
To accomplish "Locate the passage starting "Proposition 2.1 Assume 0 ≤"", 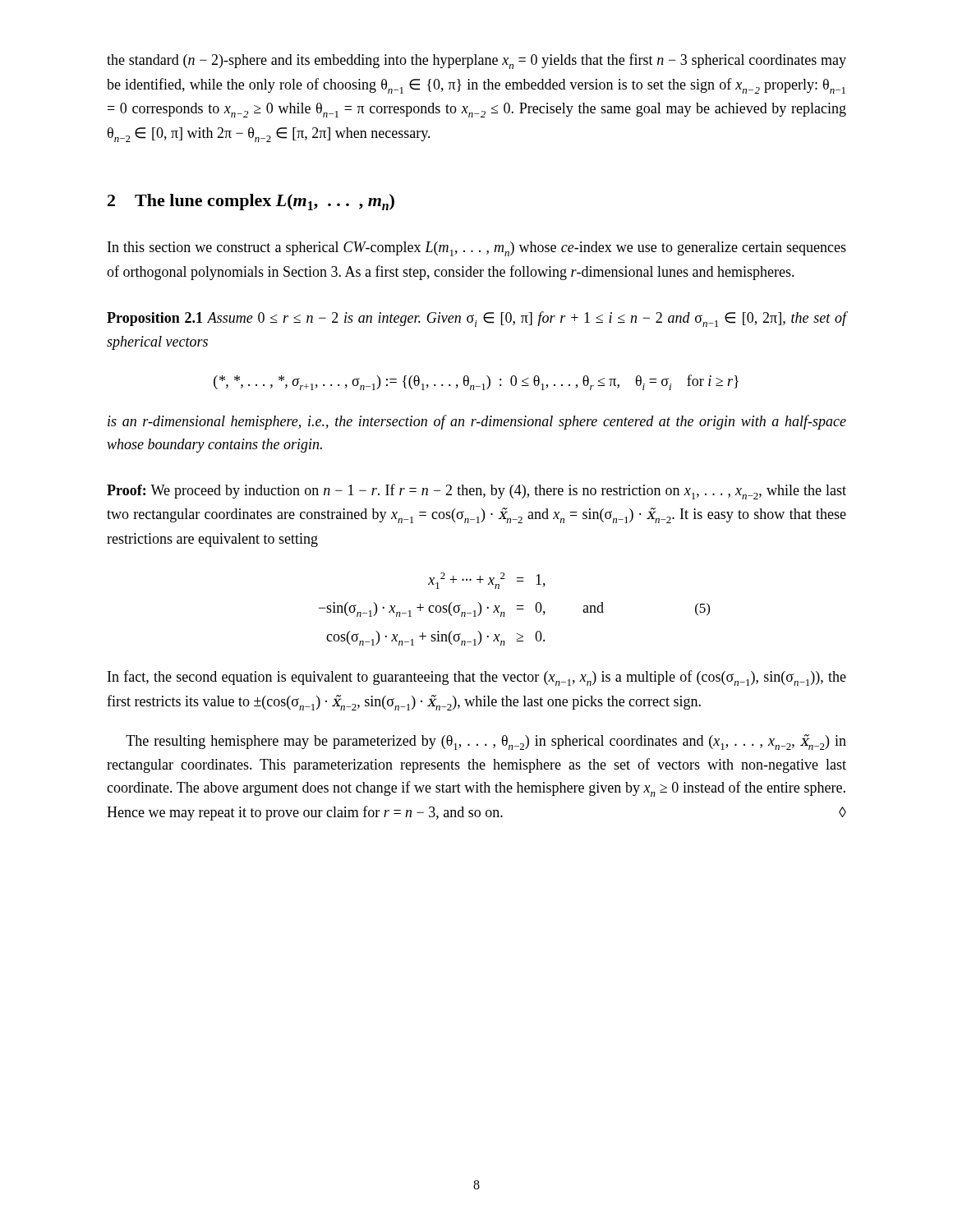I will [x=476, y=330].
